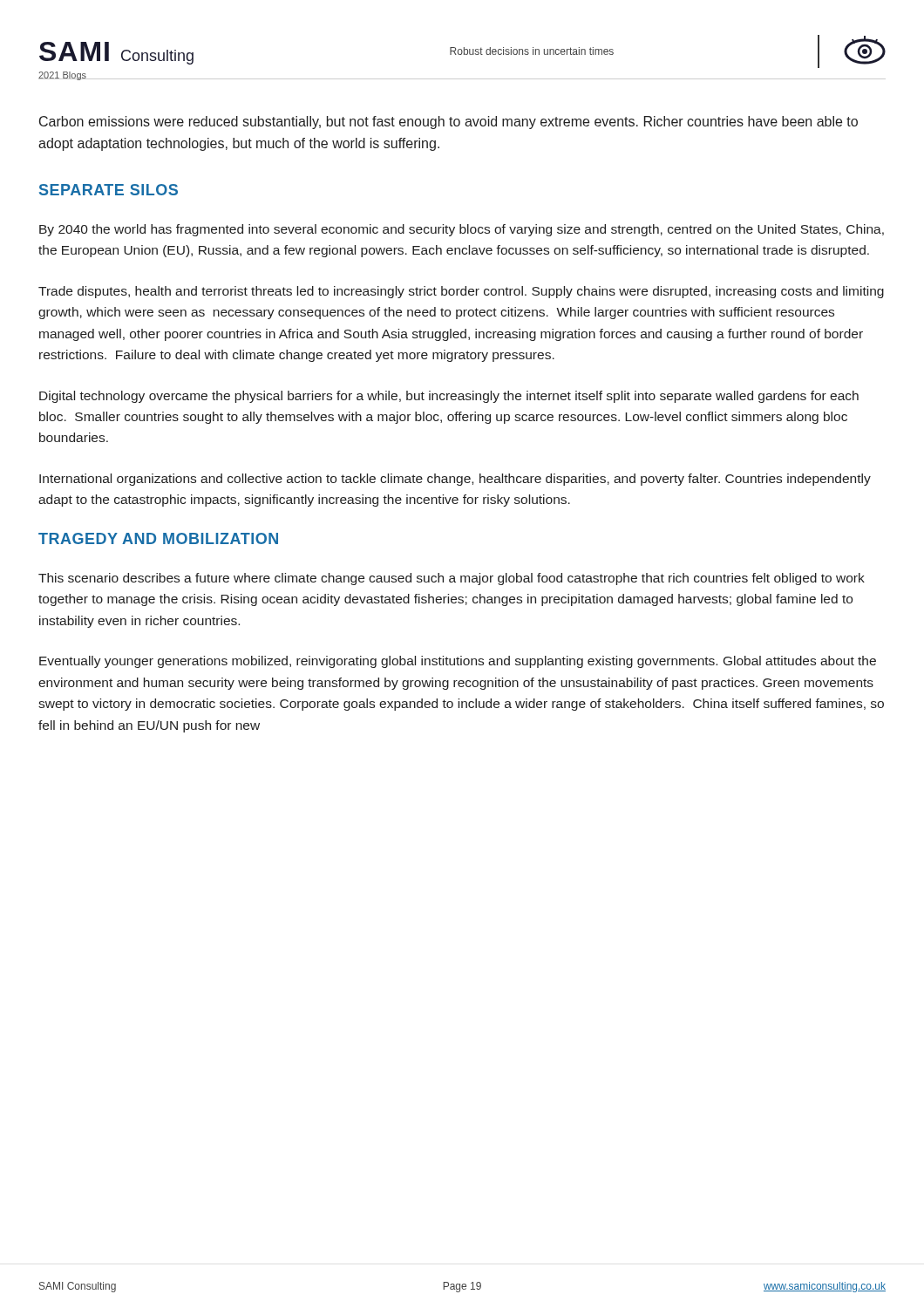Screen dimensions: 1308x924
Task: Locate the region starting "Eventually younger generations mobilized, reinvigorating"
Action: (461, 693)
